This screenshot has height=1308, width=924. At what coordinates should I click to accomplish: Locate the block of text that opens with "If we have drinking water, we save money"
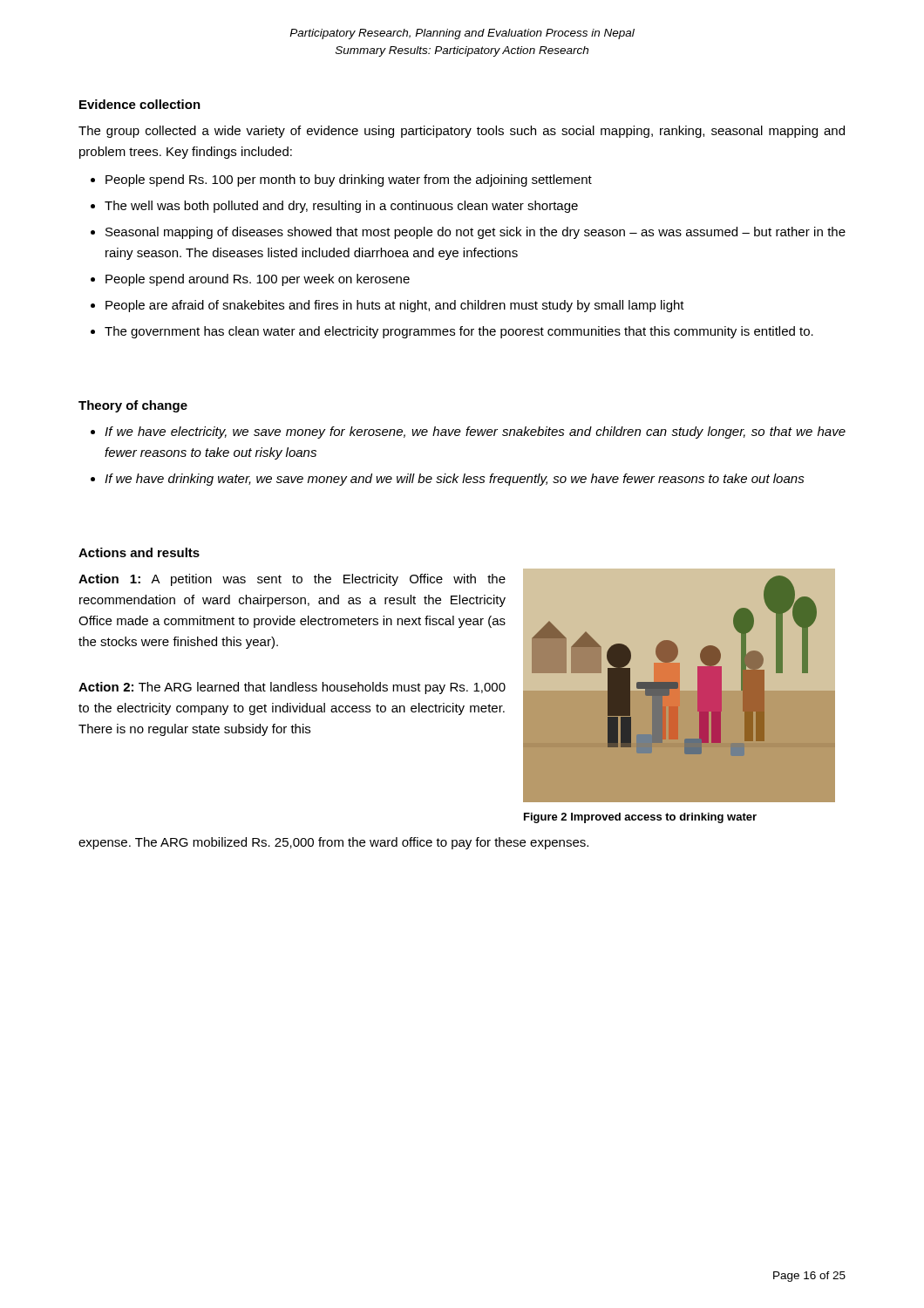coord(475,478)
